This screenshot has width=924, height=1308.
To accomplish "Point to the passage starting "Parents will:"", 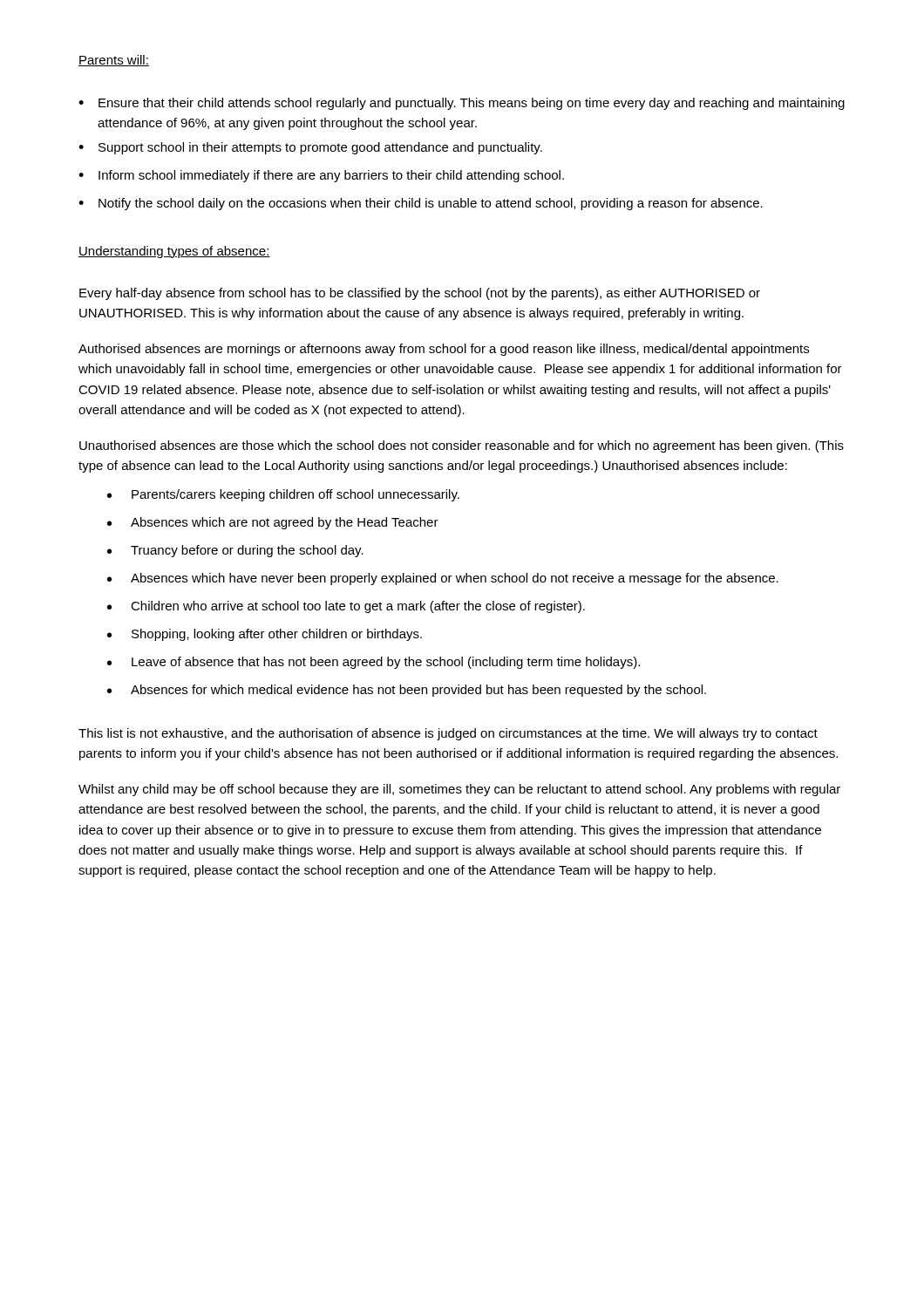I will (x=114, y=60).
